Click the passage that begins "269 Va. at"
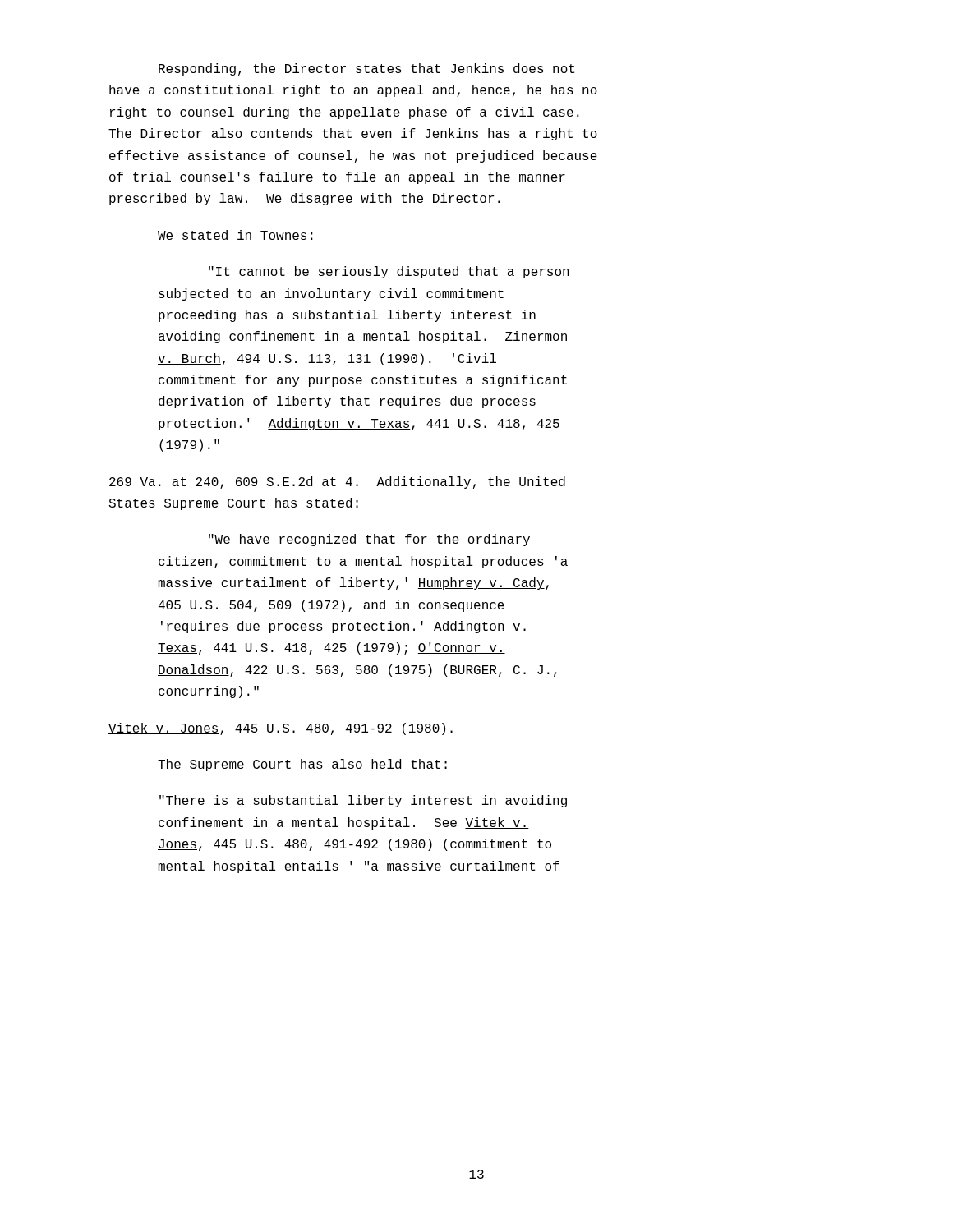Image resolution: width=953 pixels, height=1232 pixels. coord(337,494)
